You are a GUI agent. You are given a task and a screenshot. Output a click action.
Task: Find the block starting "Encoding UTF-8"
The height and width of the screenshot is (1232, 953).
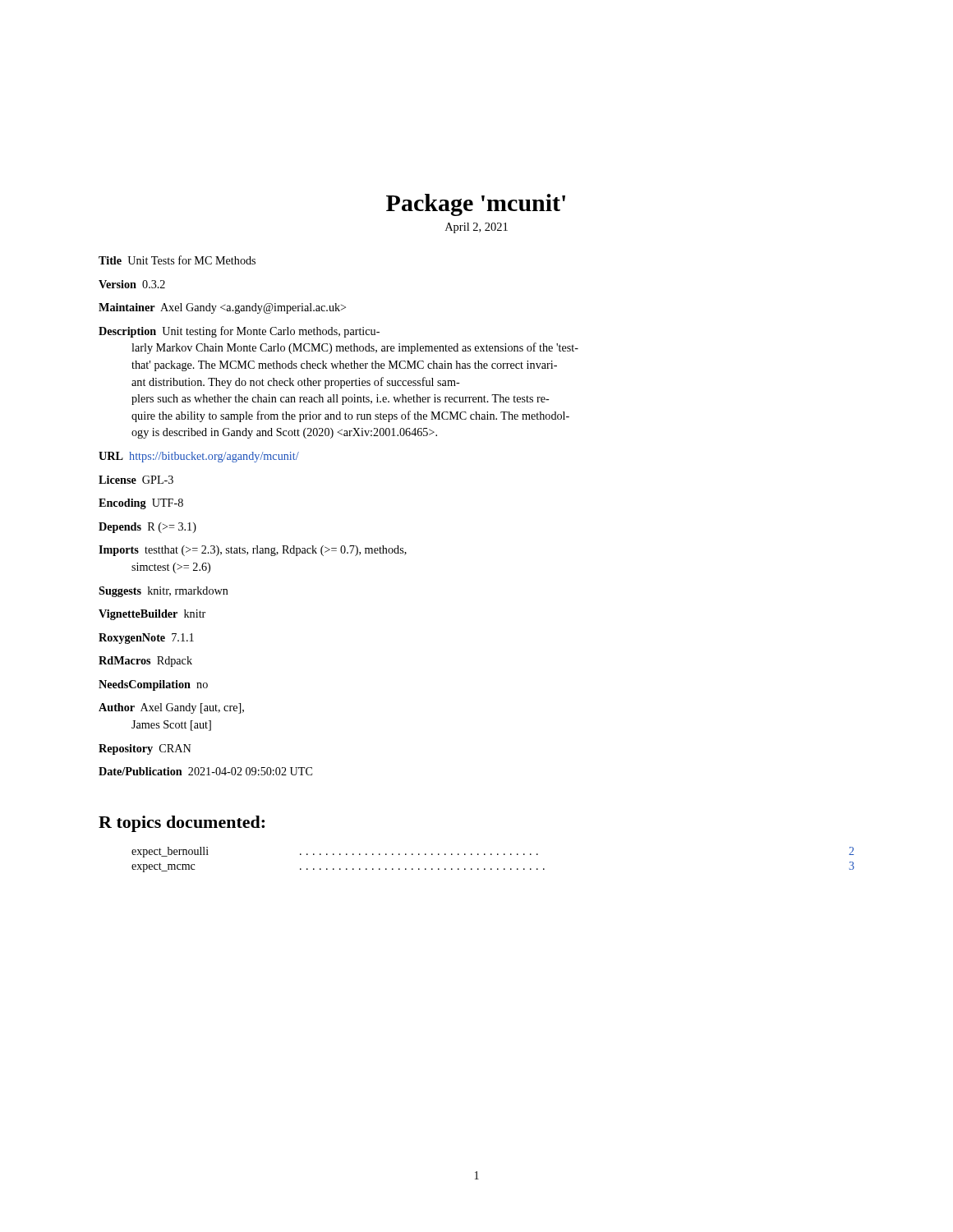tap(141, 503)
